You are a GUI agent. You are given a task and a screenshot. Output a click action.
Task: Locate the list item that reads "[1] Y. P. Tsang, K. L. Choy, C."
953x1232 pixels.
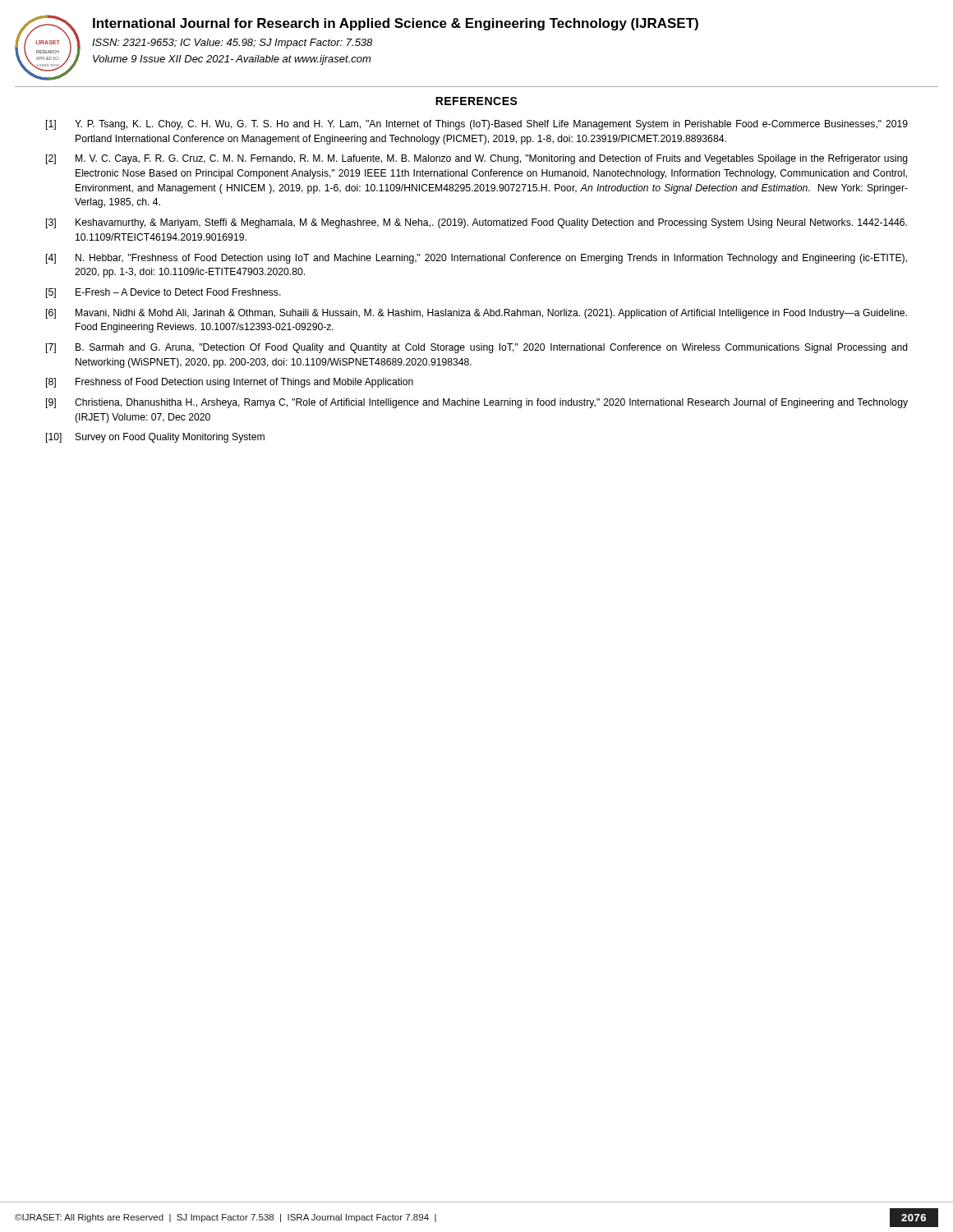[x=476, y=132]
